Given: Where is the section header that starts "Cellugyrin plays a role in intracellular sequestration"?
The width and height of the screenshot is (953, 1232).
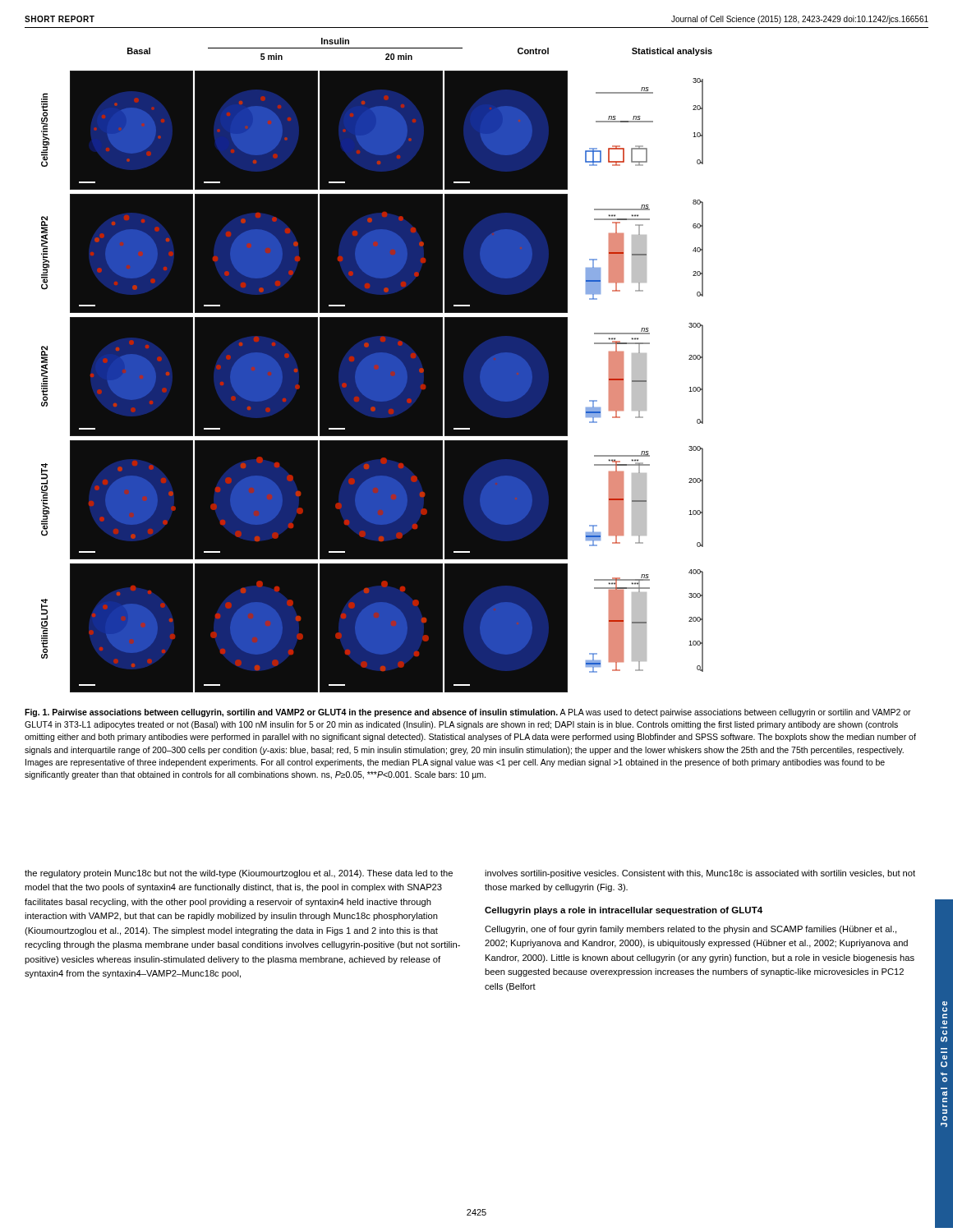Looking at the screenshot, I should click(624, 910).
